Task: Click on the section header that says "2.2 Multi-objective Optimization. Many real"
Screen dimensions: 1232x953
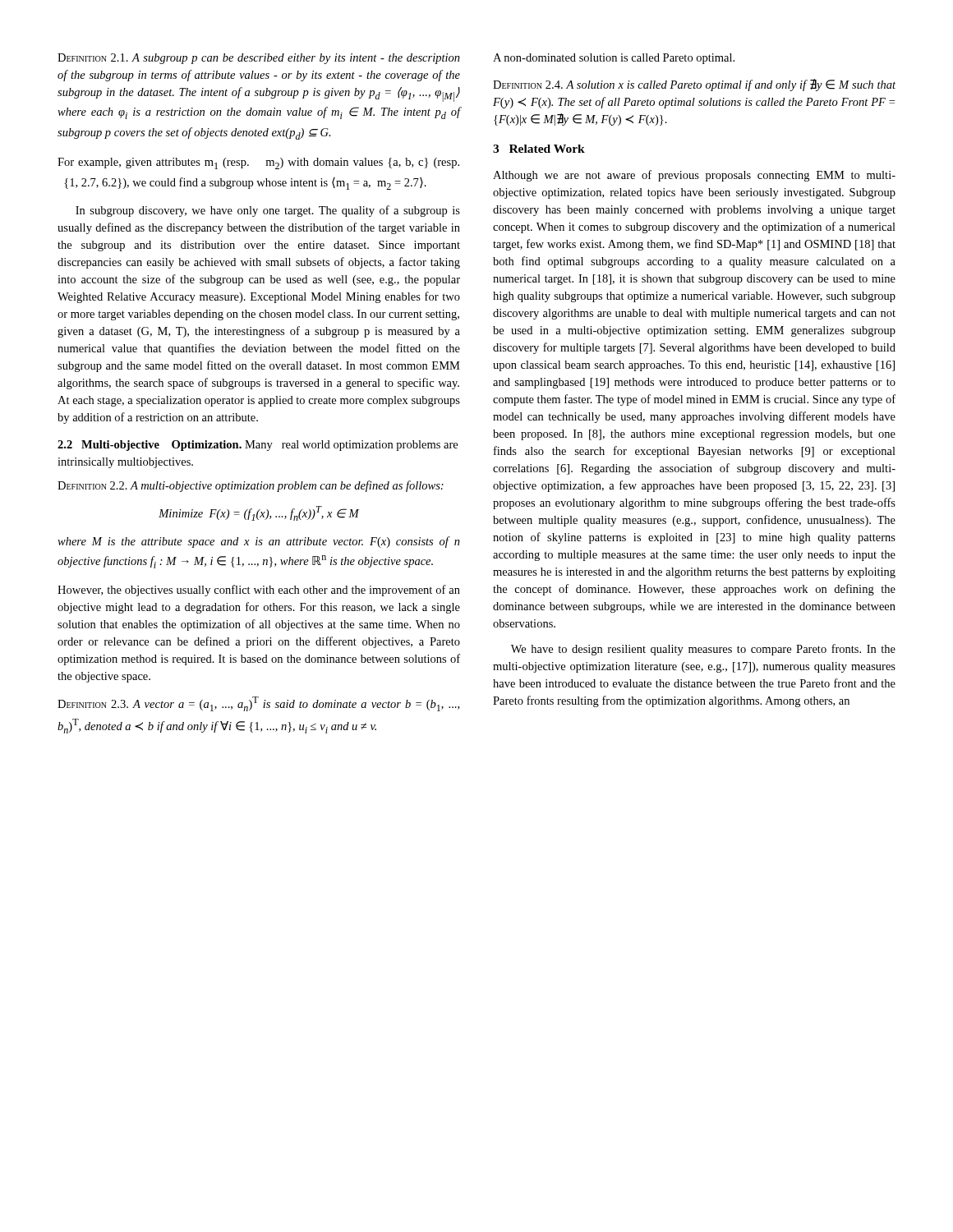Action: pyautogui.click(x=258, y=453)
